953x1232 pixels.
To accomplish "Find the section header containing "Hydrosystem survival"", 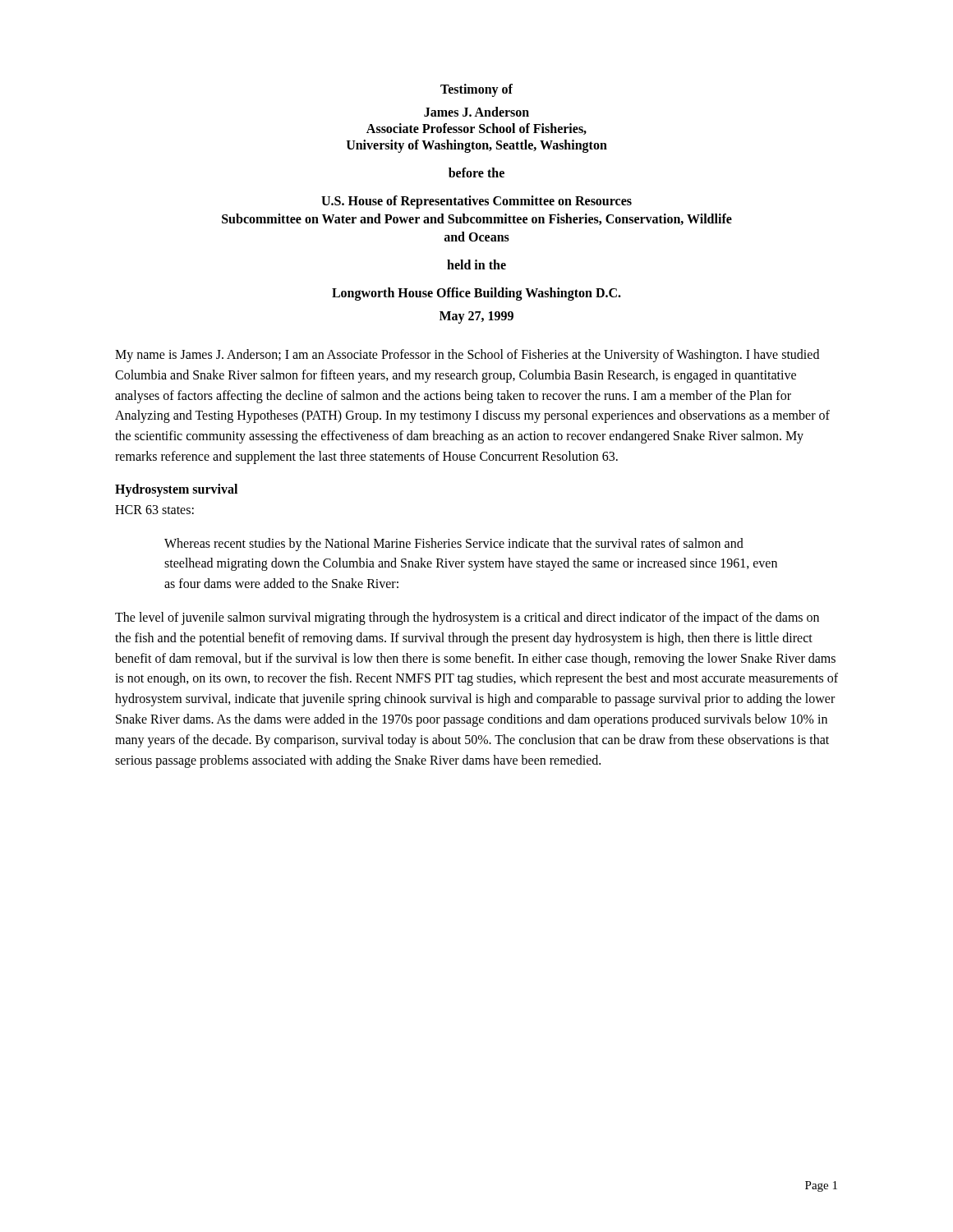I will [176, 489].
